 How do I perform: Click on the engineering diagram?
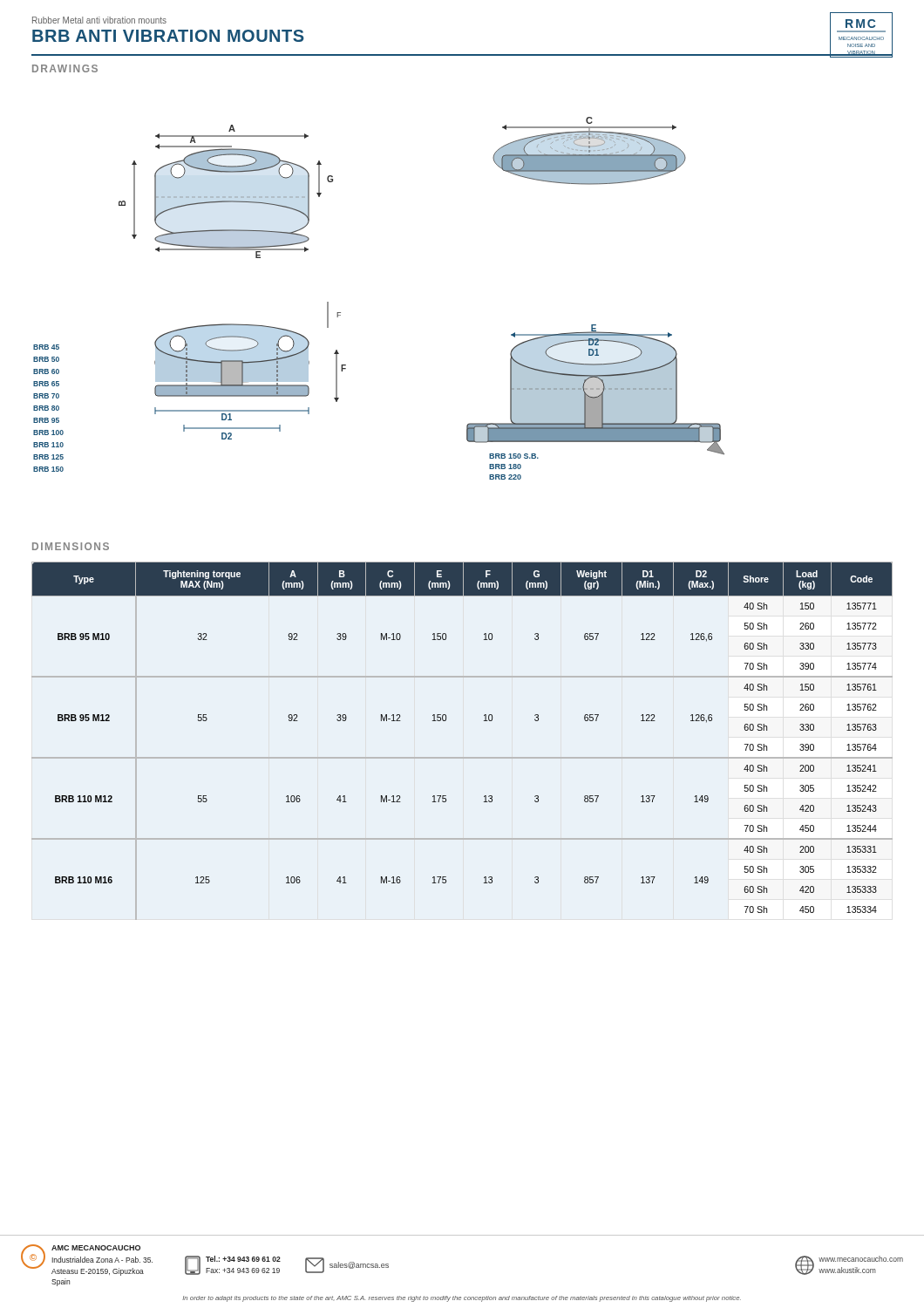(x=462, y=297)
